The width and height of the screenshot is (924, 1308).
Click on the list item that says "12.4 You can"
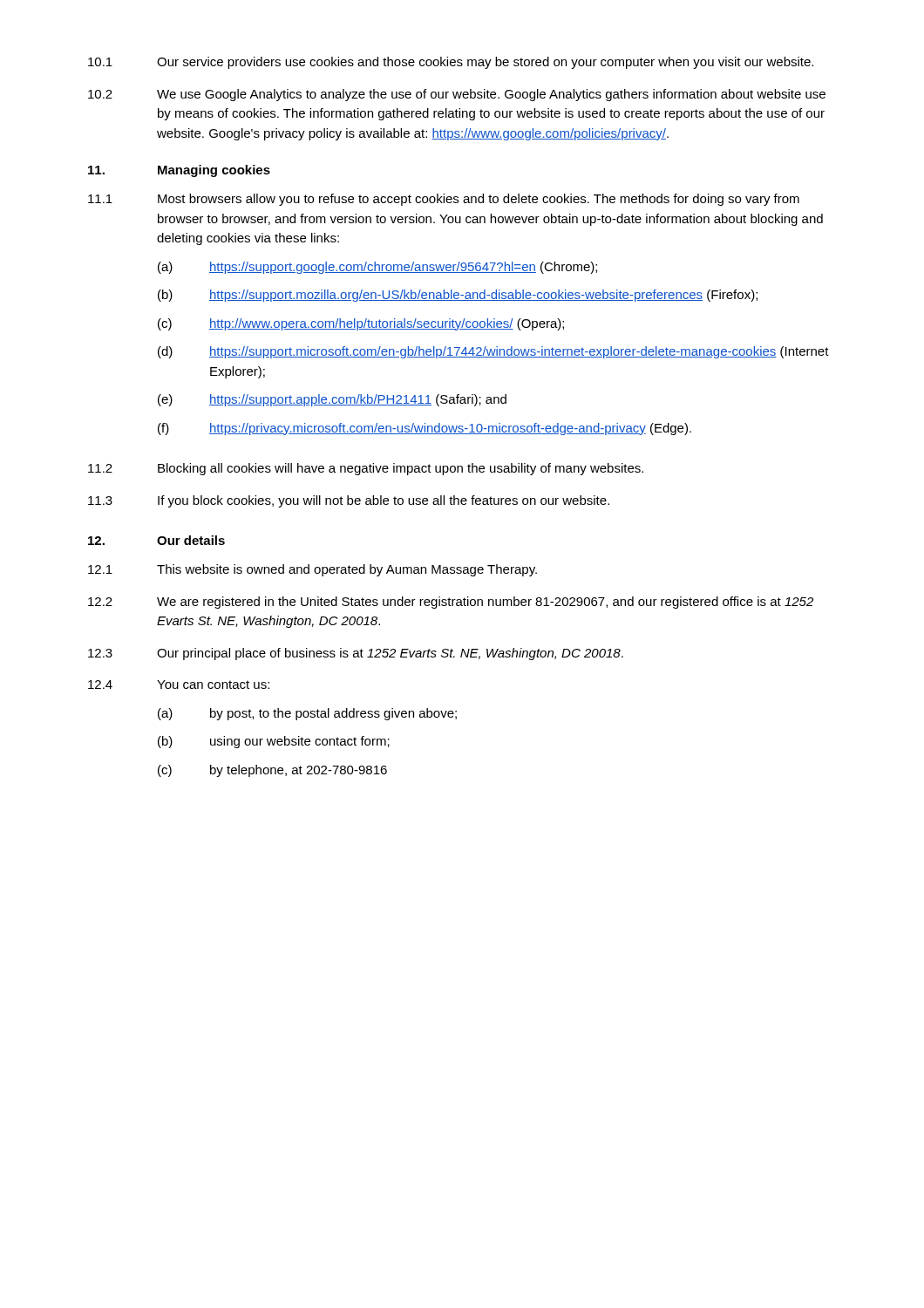click(179, 685)
